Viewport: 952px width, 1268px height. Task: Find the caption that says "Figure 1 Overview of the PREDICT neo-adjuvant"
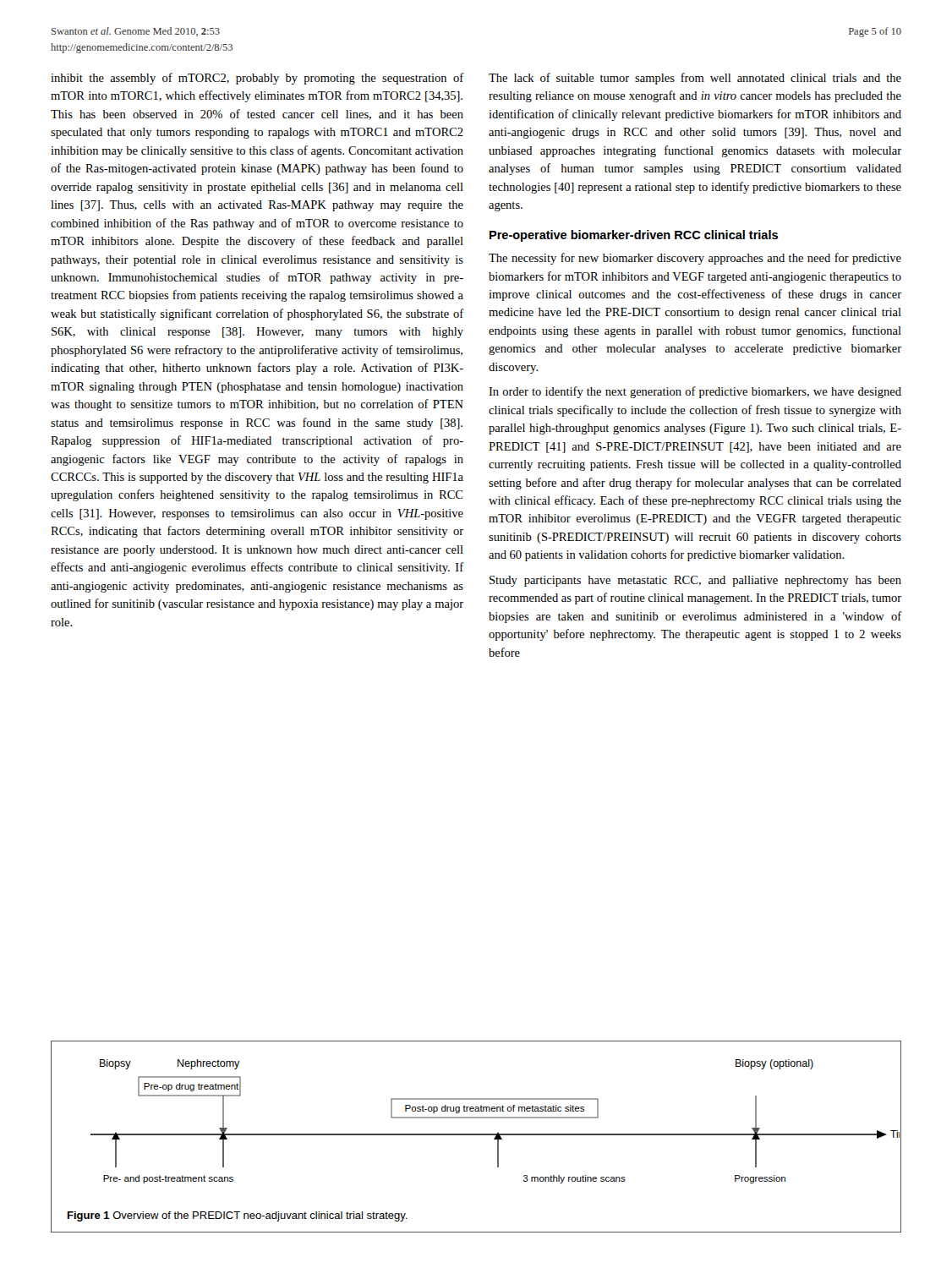click(x=237, y=1215)
